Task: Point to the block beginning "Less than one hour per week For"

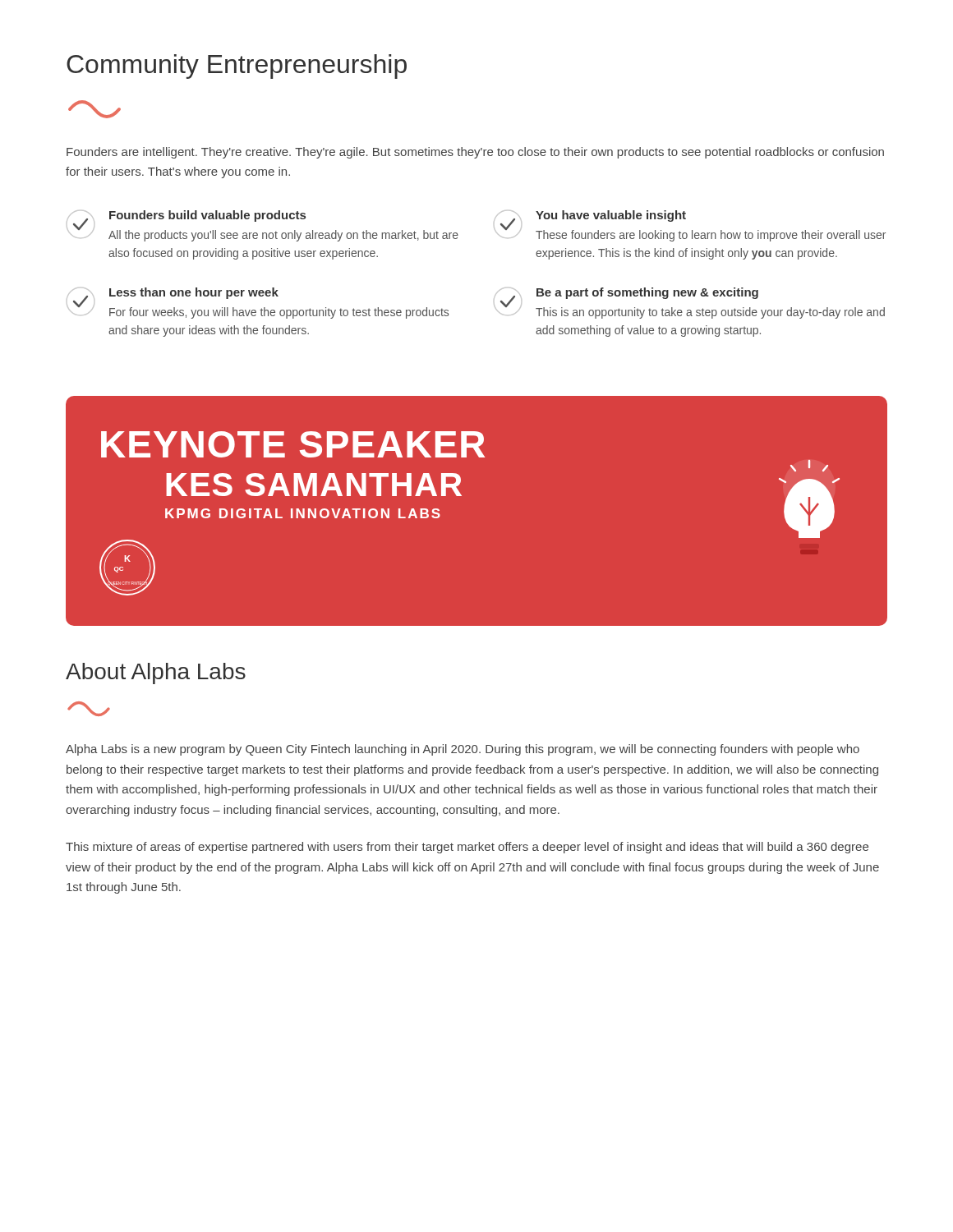Action: pyautogui.click(x=263, y=313)
